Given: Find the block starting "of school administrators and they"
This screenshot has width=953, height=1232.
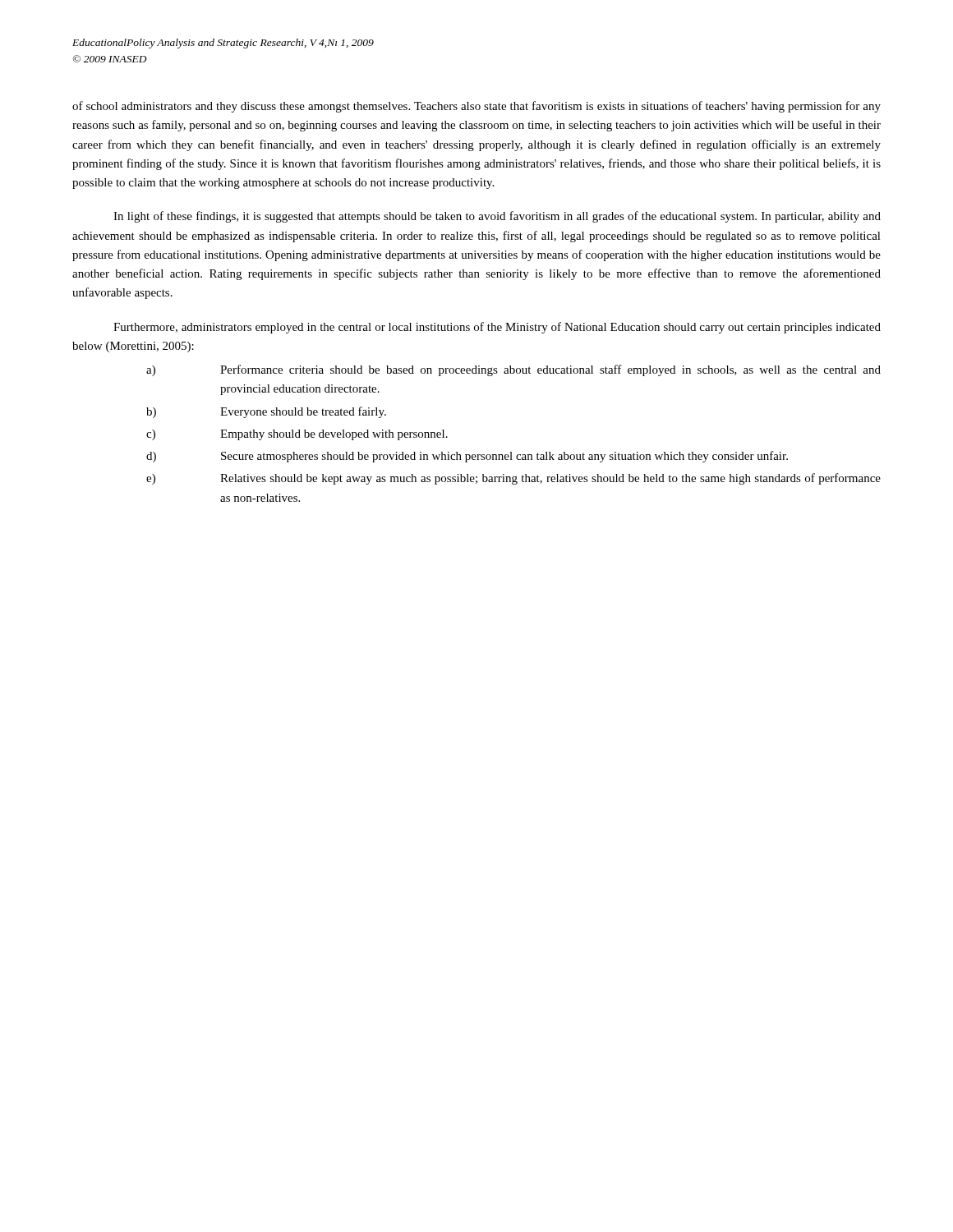Looking at the screenshot, I should tap(476, 144).
